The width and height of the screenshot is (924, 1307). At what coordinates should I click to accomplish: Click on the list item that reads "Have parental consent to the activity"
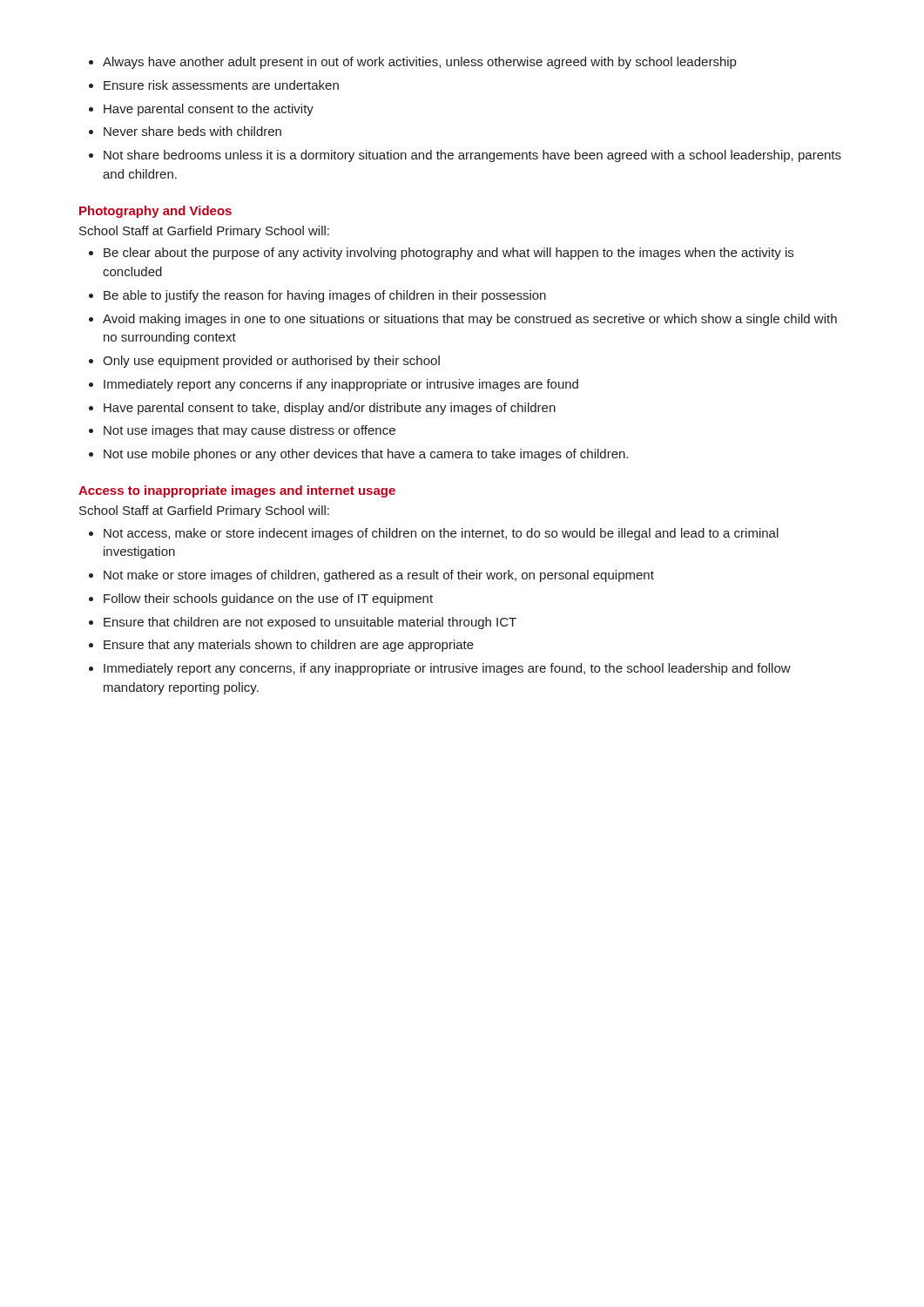click(209, 110)
